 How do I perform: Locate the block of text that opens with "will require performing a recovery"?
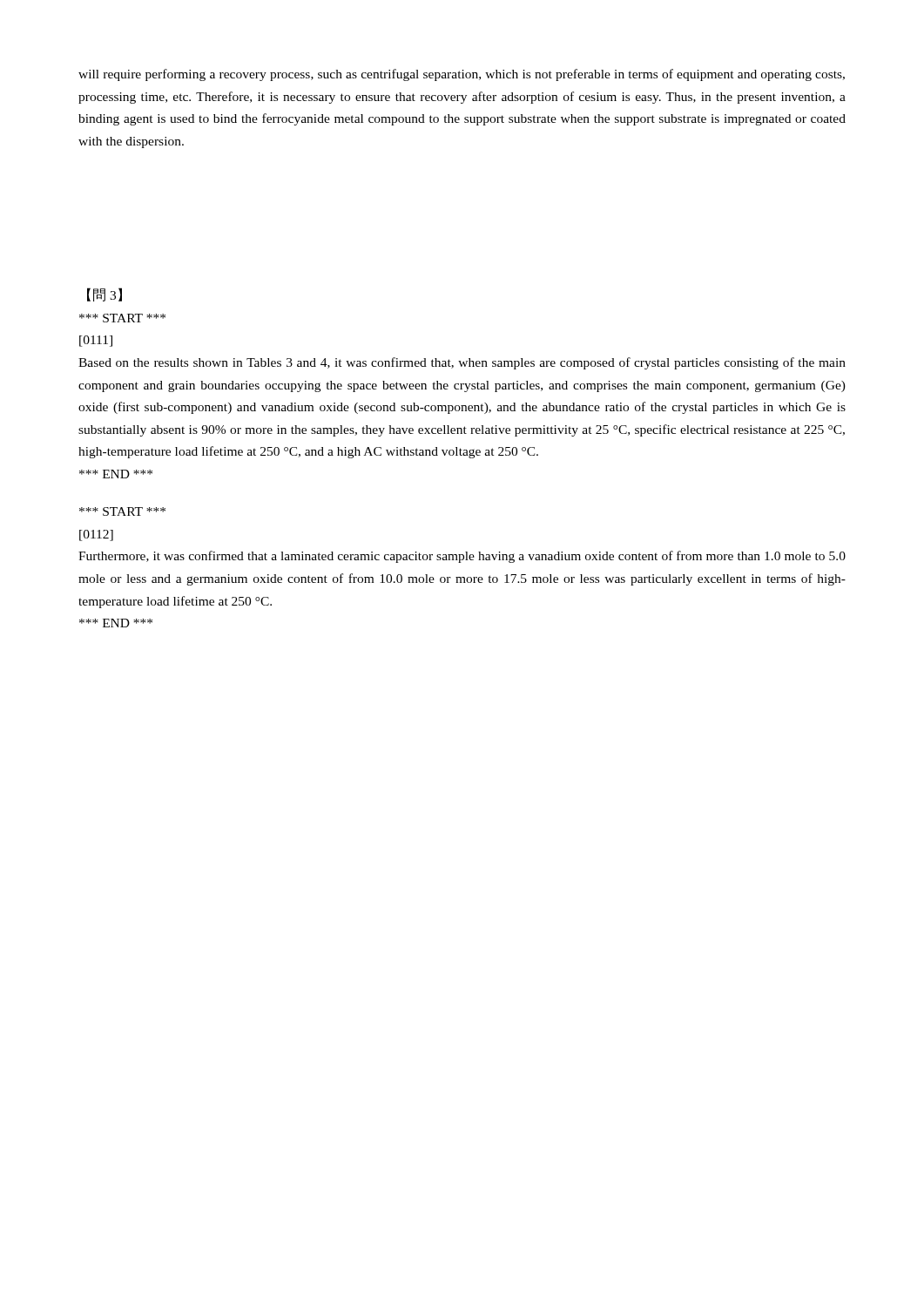click(462, 107)
